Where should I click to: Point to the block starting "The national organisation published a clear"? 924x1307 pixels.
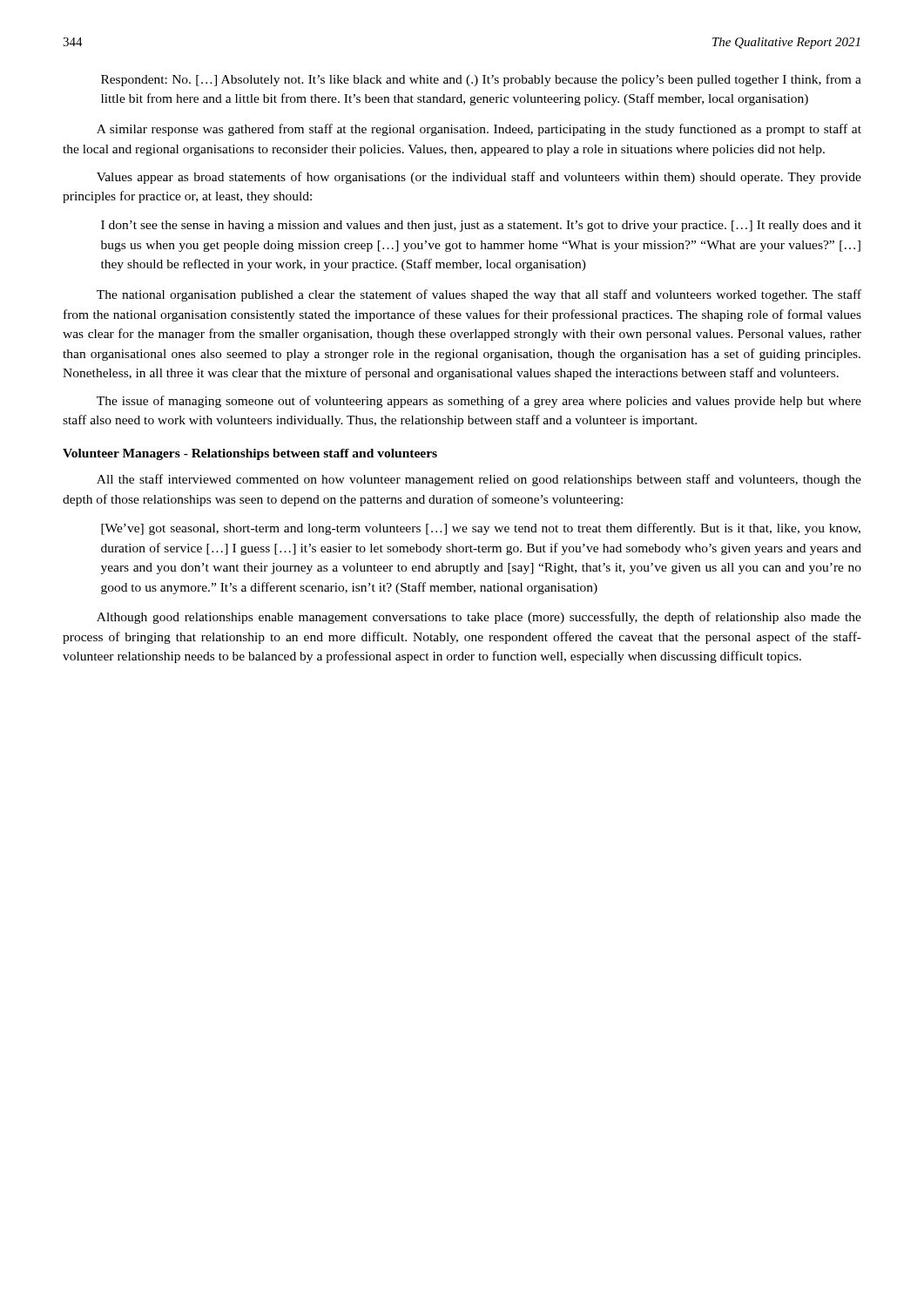coord(462,358)
